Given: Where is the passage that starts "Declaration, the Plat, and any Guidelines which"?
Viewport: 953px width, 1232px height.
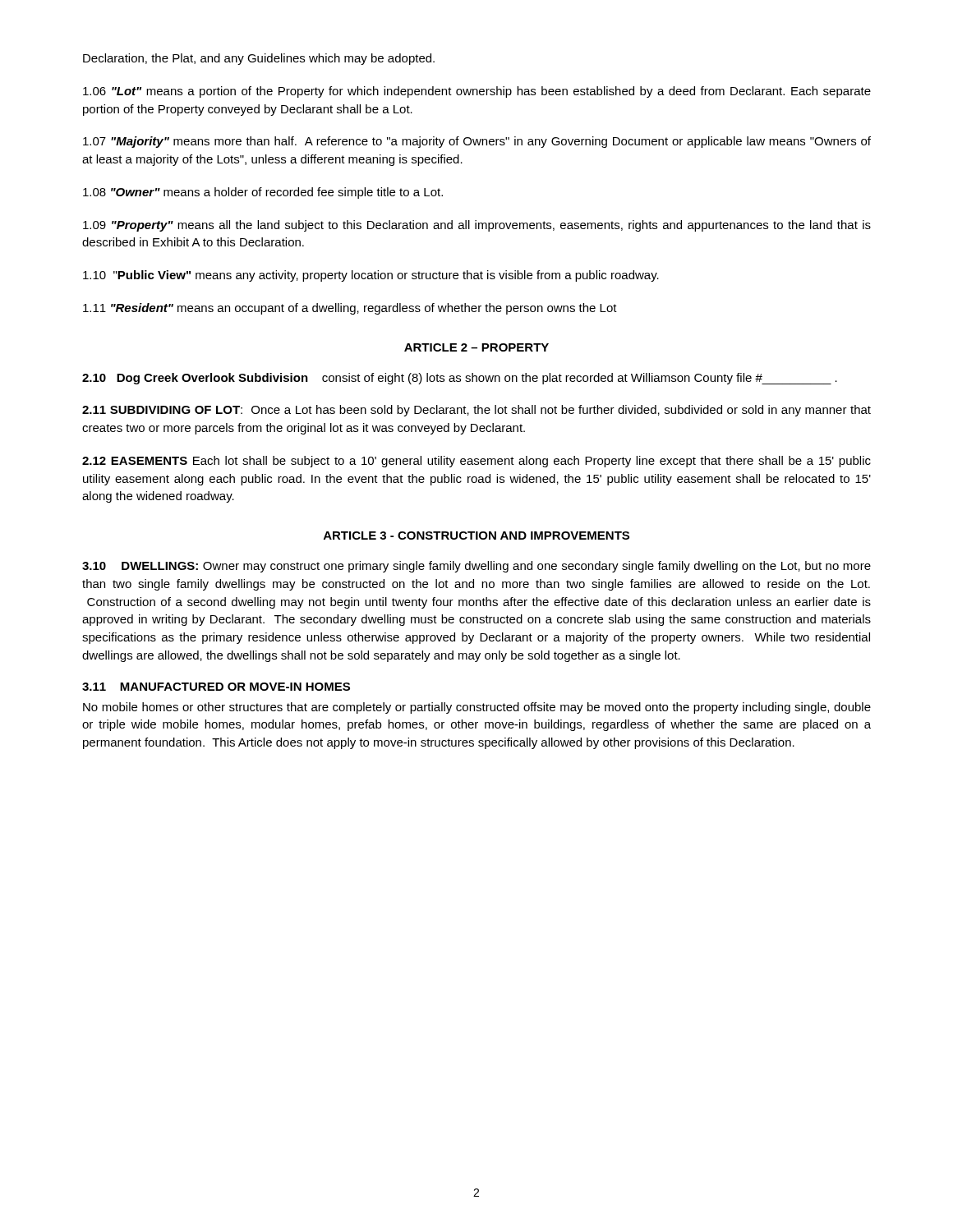Looking at the screenshot, I should click(x=259, y=58).
